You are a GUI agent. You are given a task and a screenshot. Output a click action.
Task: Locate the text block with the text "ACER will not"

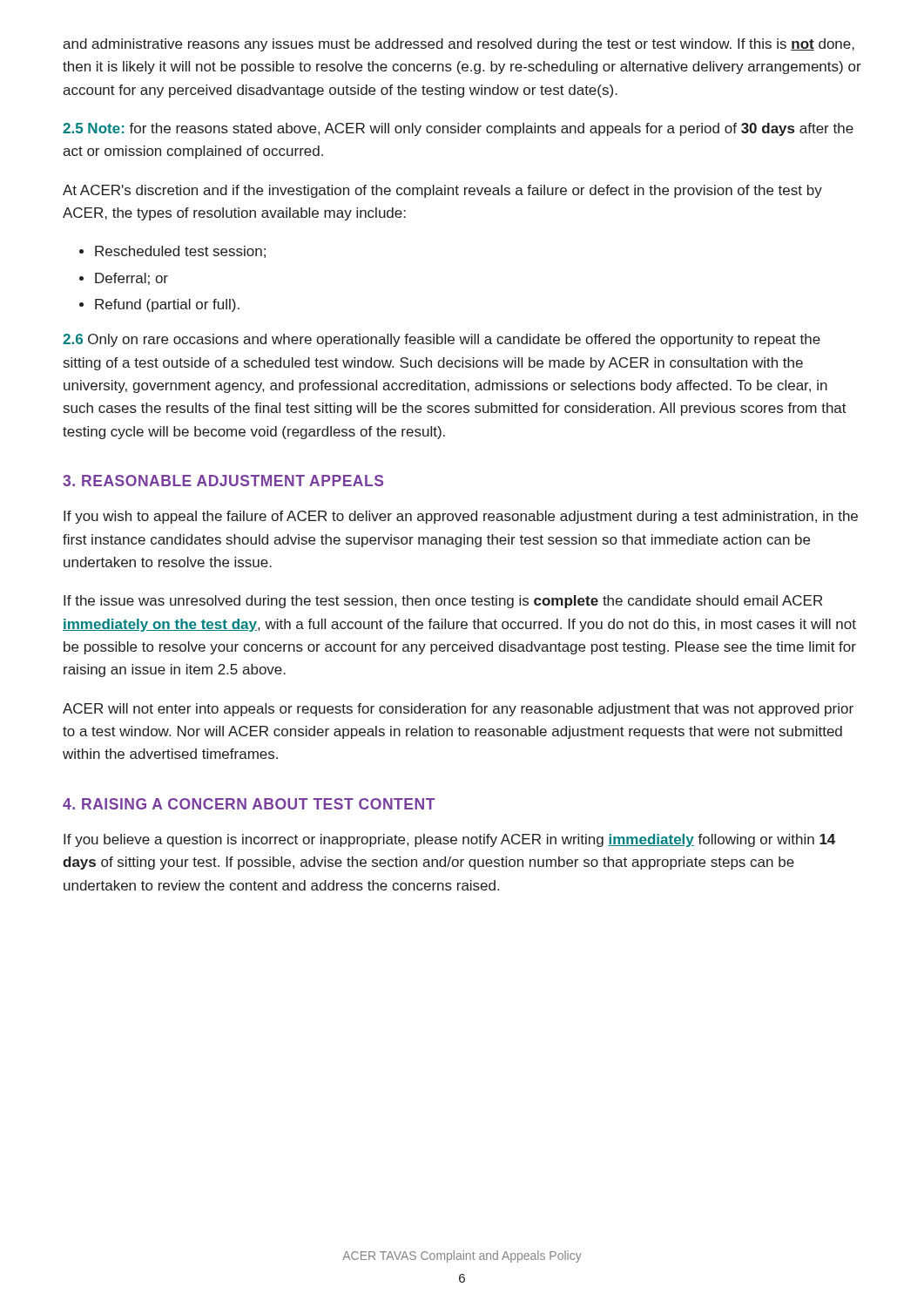458,732
